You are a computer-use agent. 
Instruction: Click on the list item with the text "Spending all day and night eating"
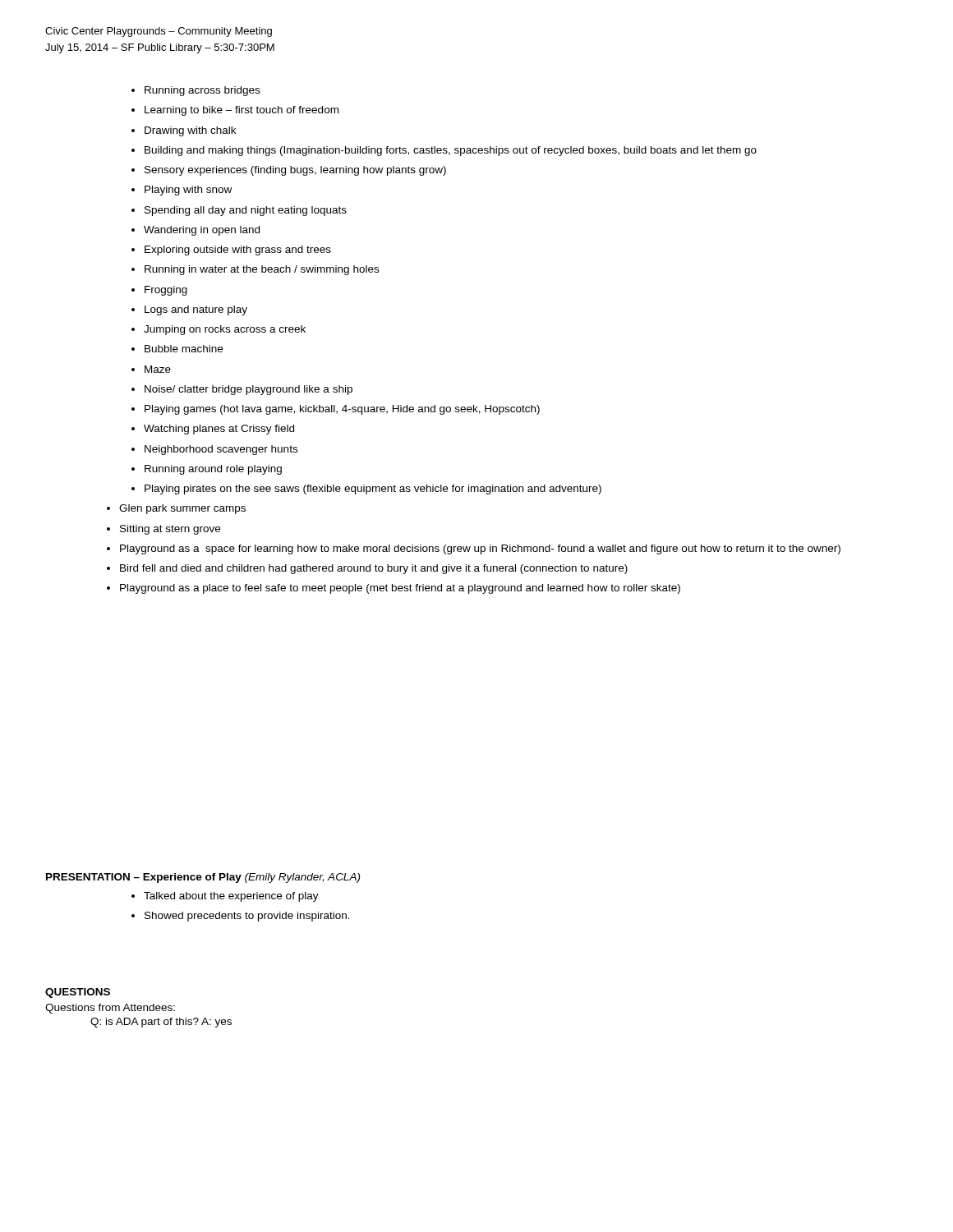[245, 209]
